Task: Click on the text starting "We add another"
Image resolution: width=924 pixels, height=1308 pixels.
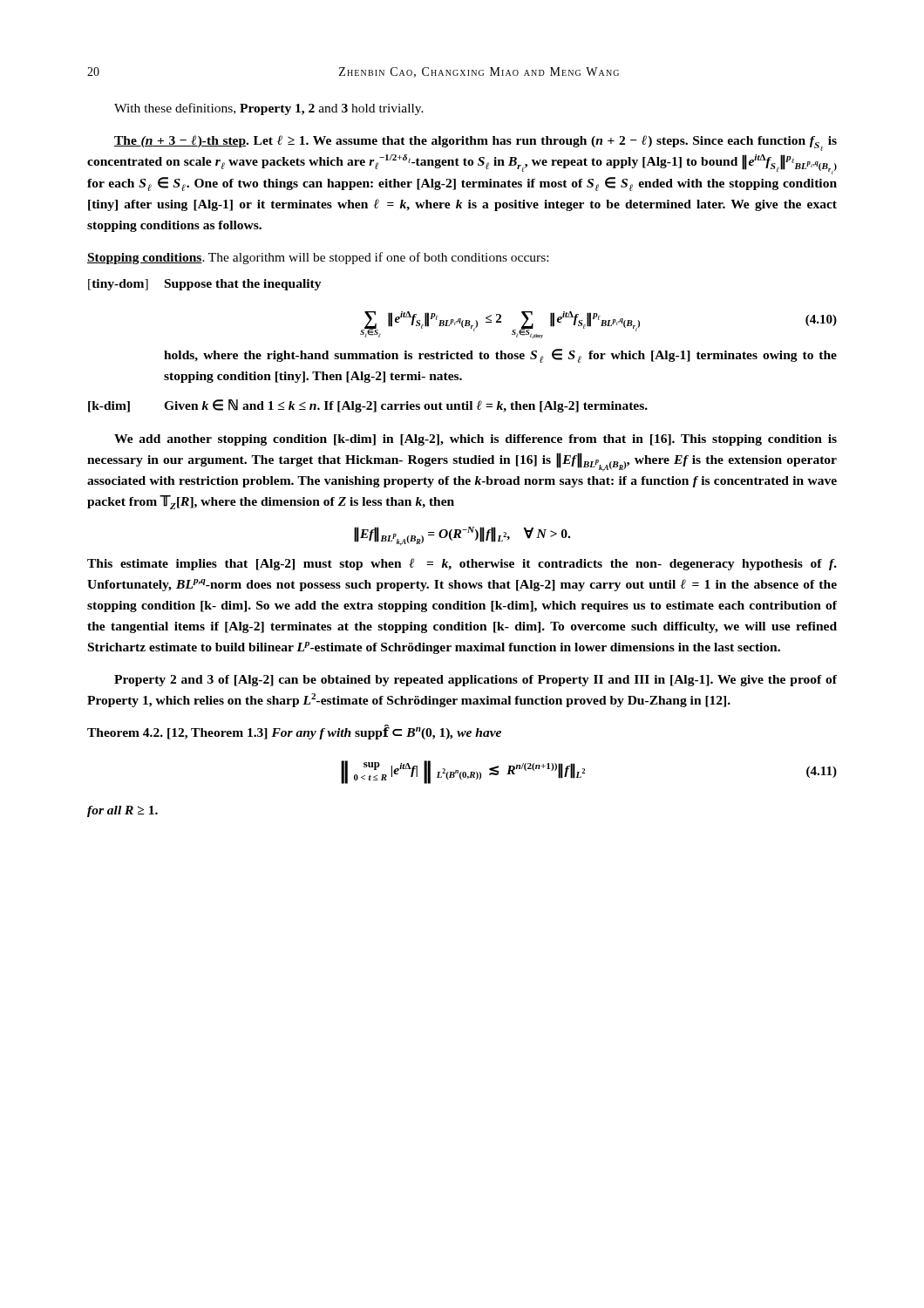Action: coord(462,471)
